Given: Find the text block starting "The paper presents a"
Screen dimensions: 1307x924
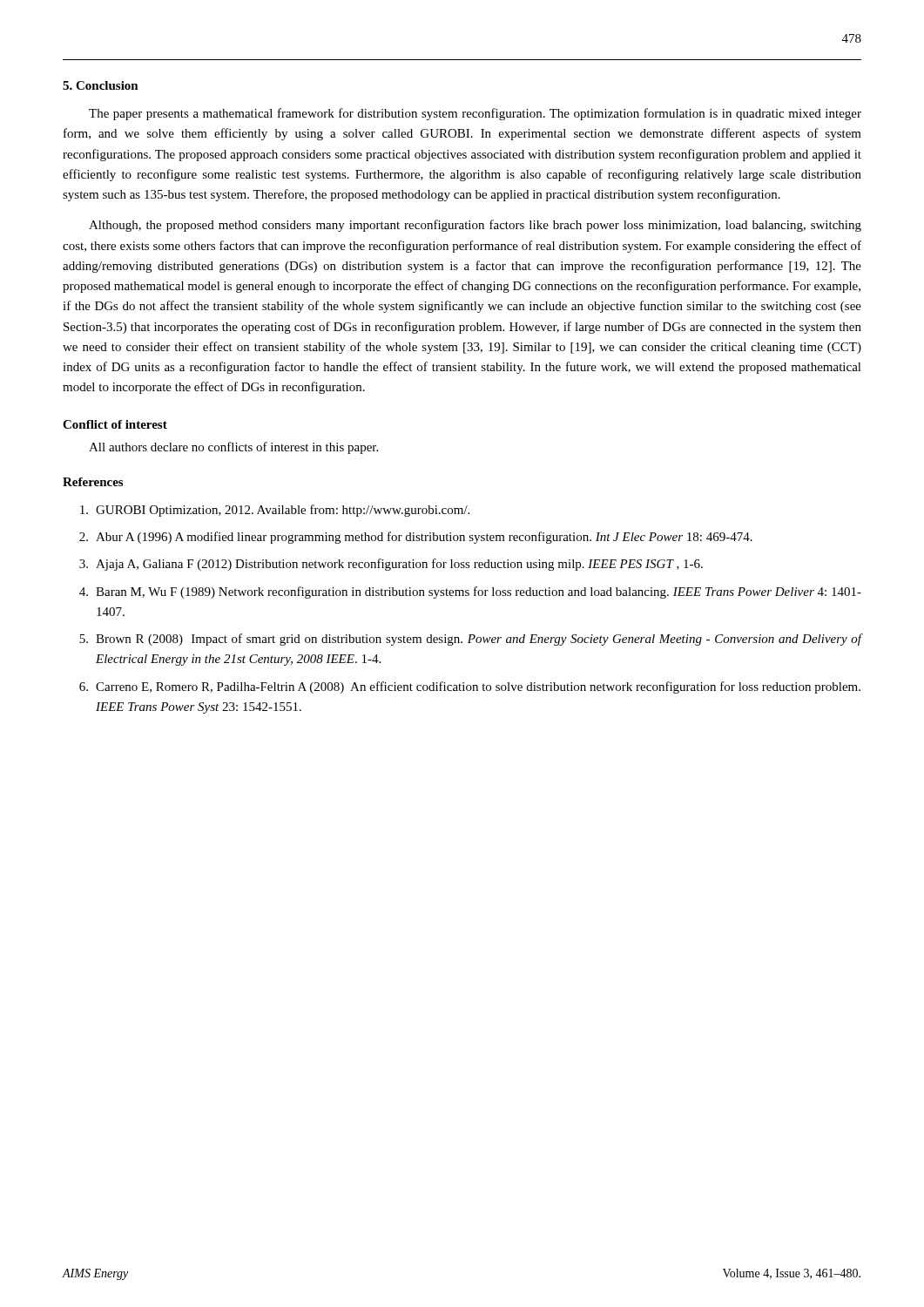Looking at the screenshot, I should tap(462, 154).
